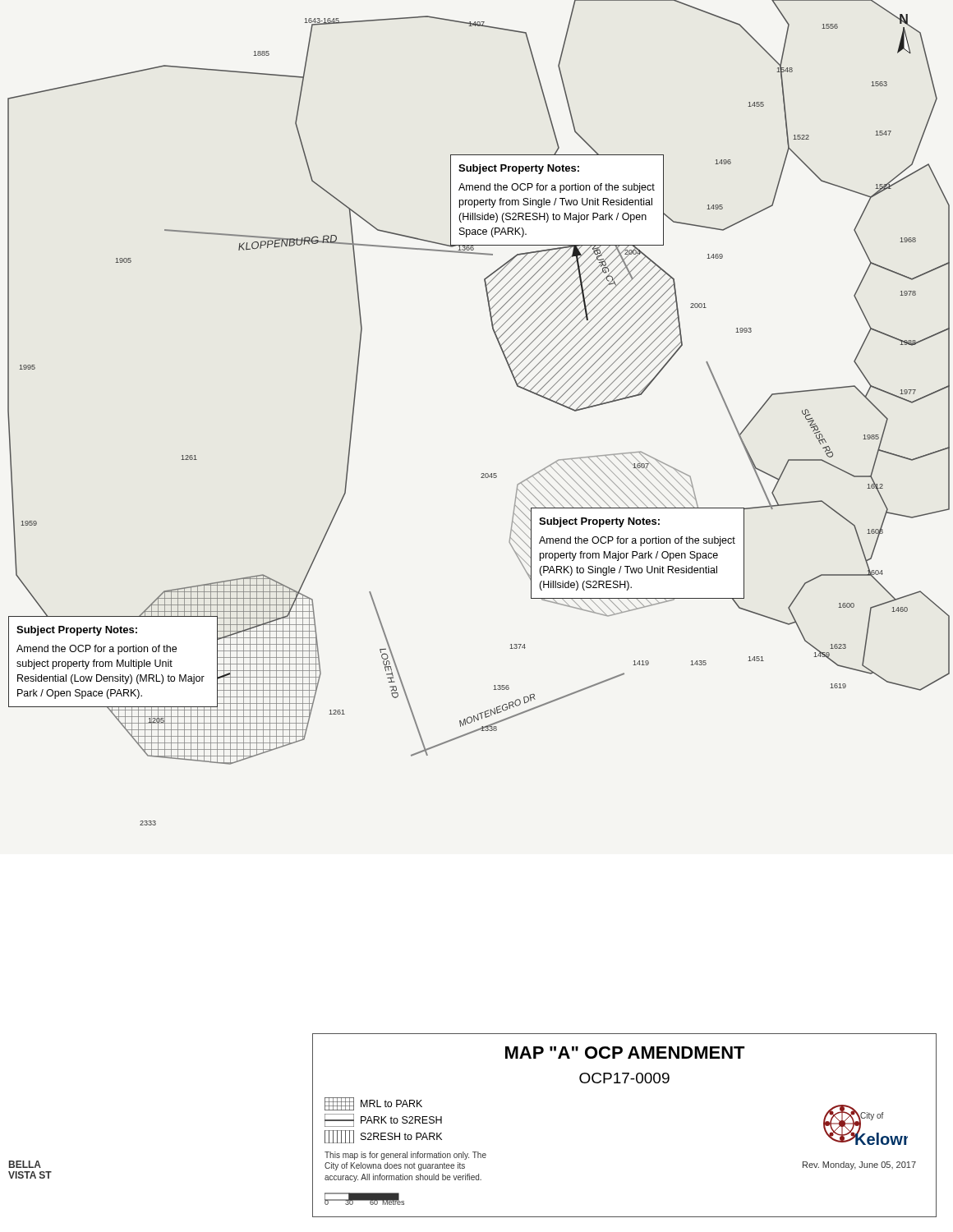Click on the map
This screenshot has height=1232, width=953.
point(476,427)
